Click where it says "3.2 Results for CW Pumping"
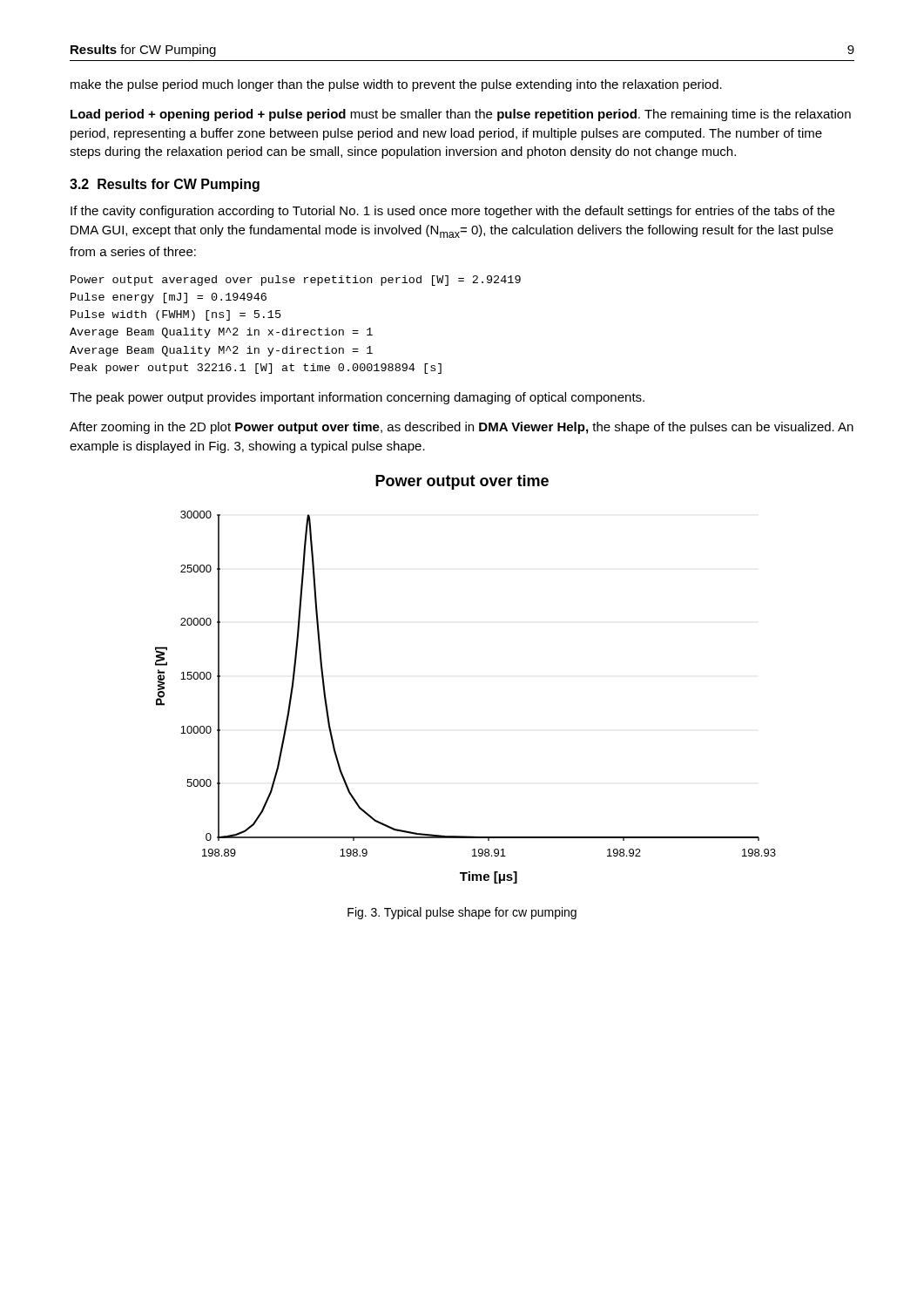Viewport: 924px width, 1307px height. pos(165,184)
